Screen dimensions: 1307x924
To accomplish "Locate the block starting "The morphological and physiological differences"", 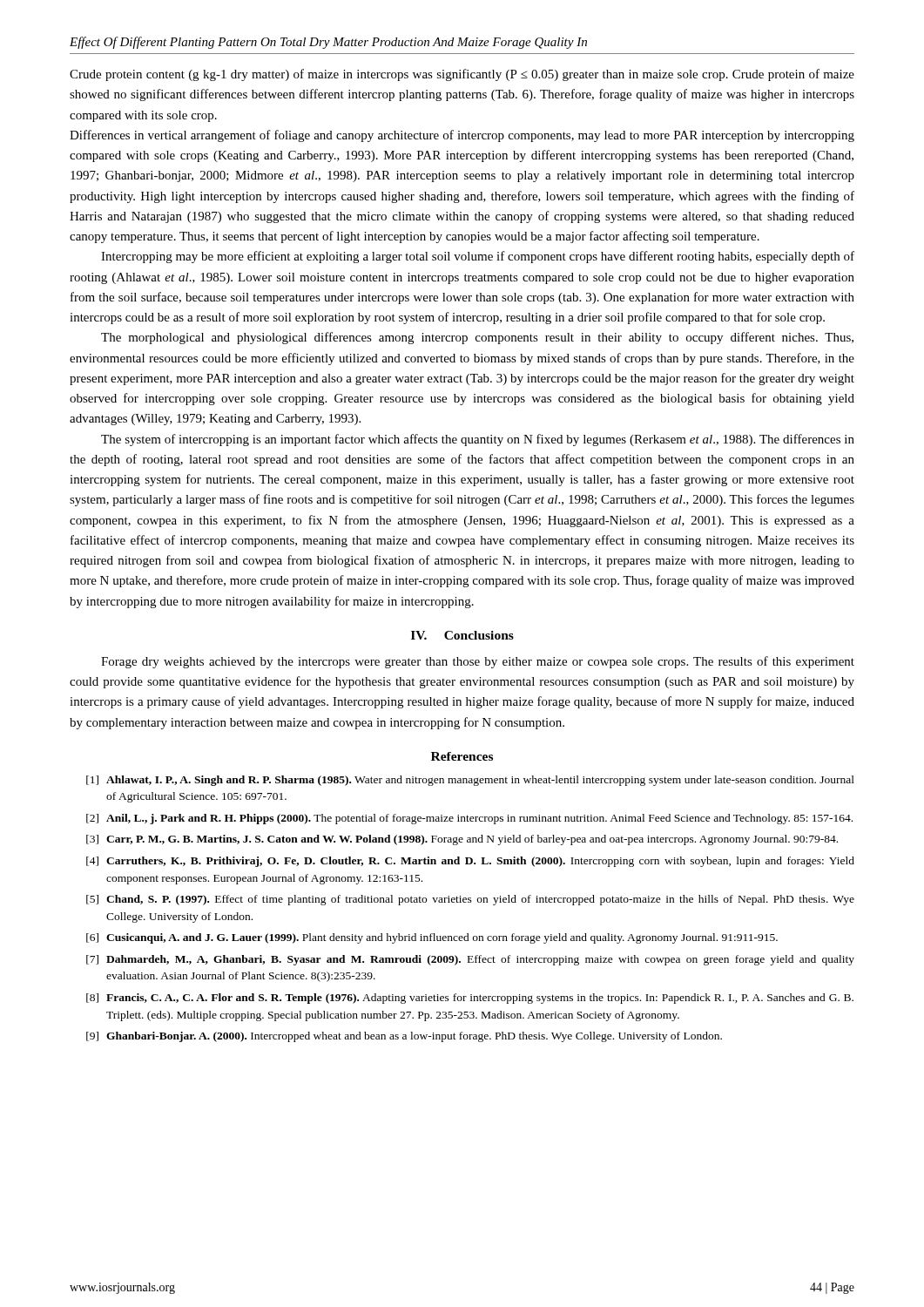I will coord(462,378).
